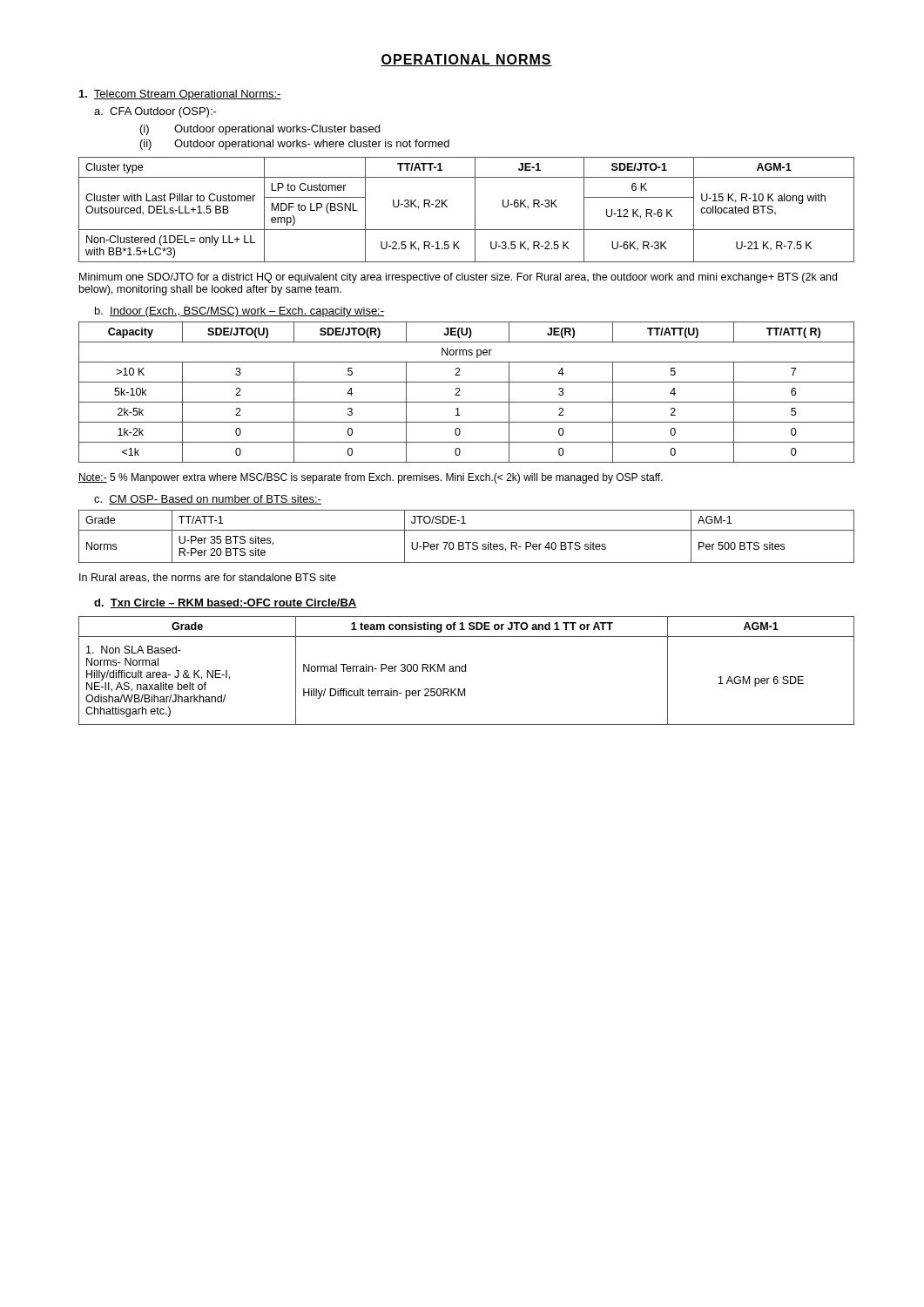Find the text starting "Note:- 5 % Manpower extra where"

(371, 478)
